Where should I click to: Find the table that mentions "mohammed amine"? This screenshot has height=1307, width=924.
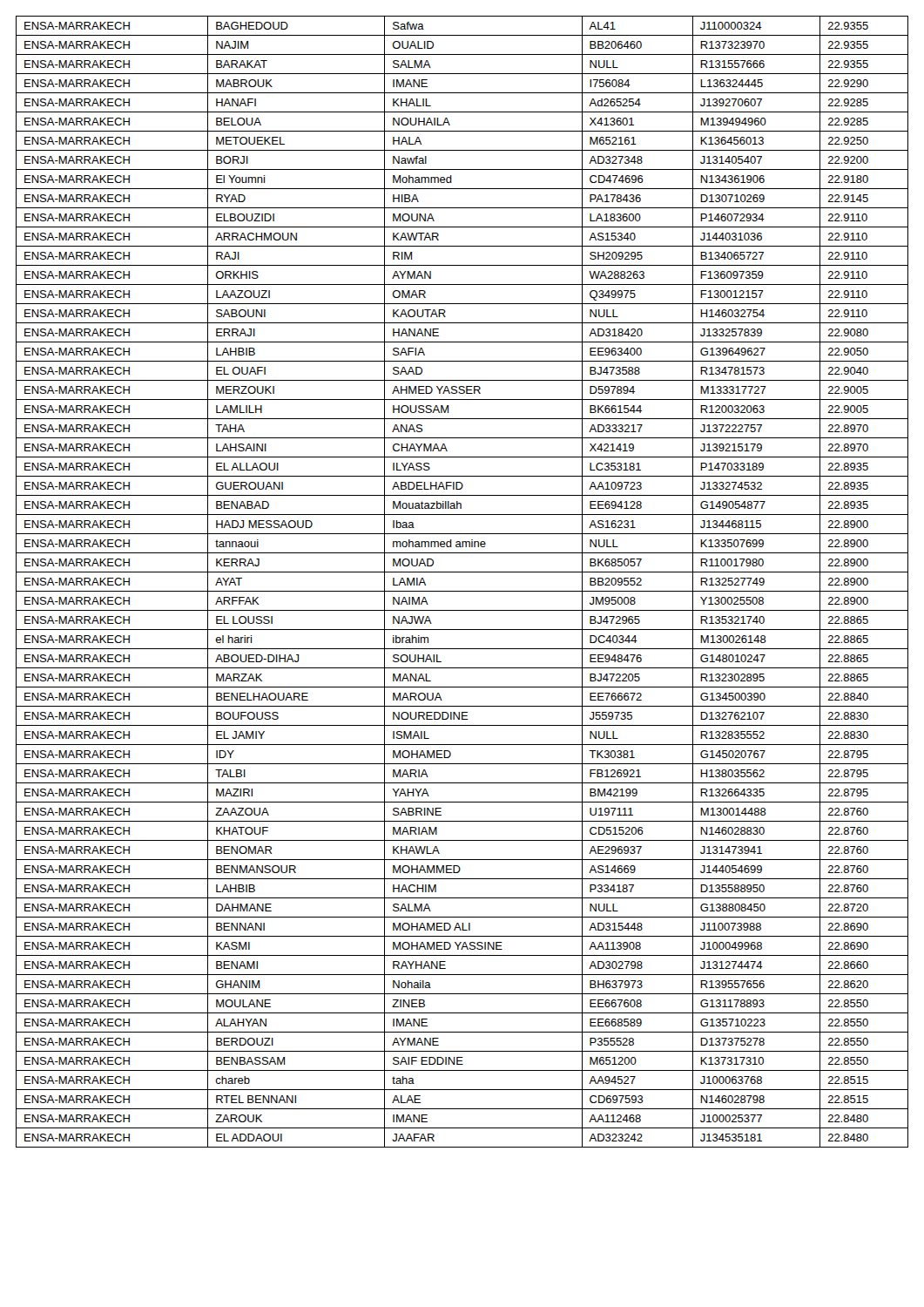462,582
